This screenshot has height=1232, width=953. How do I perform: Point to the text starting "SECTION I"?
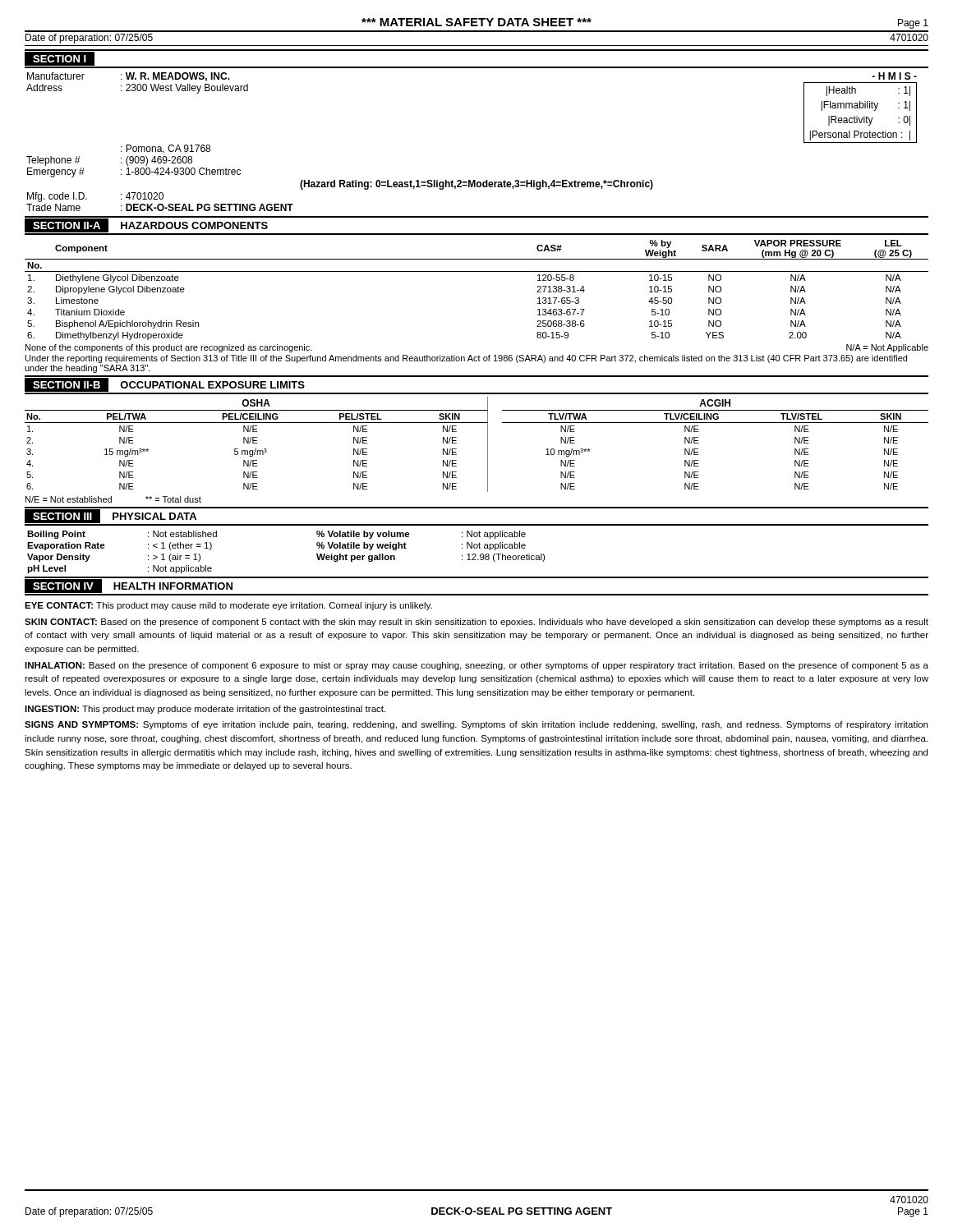coord(60,59)
